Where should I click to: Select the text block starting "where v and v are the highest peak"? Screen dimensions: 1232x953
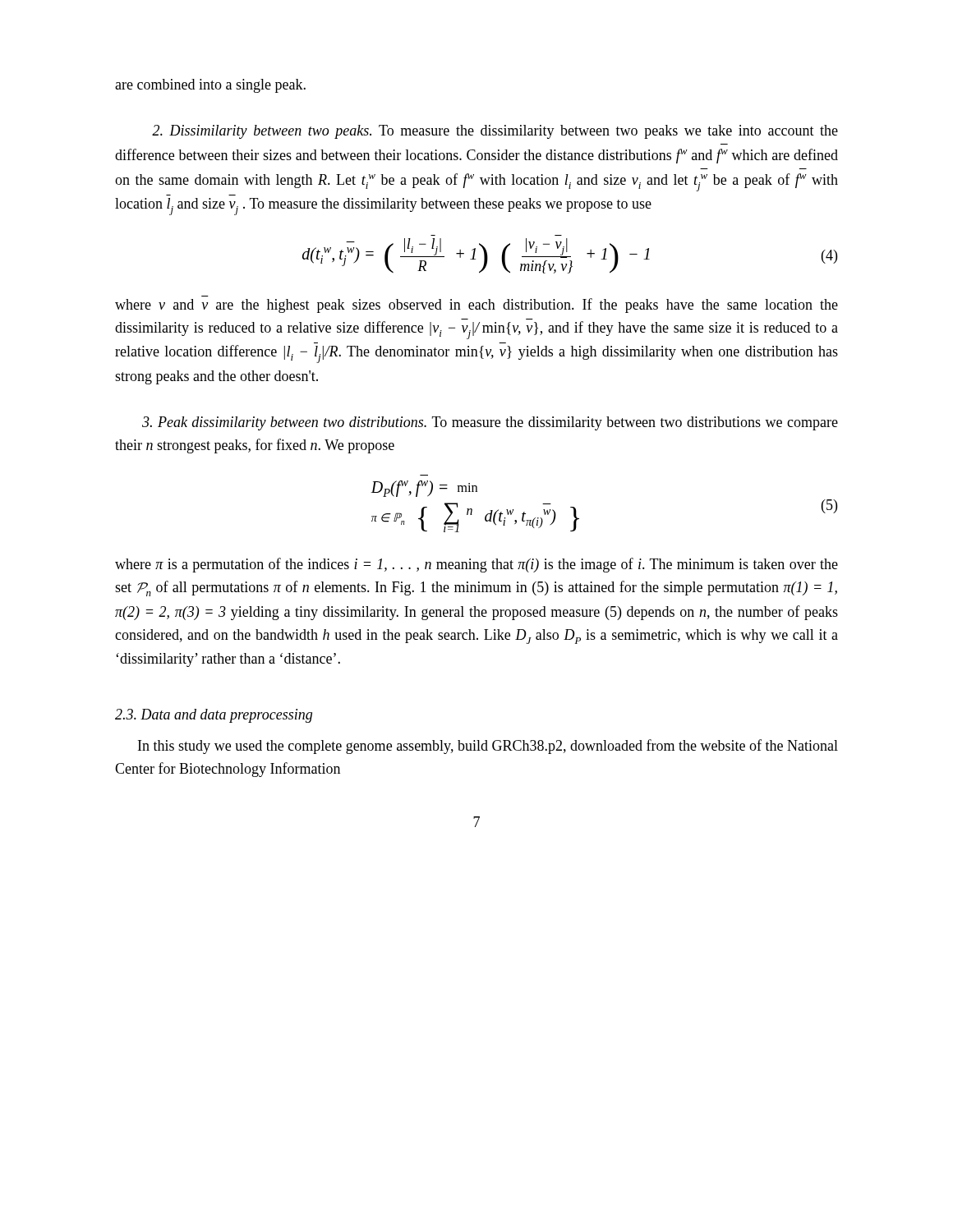(476, 340)
